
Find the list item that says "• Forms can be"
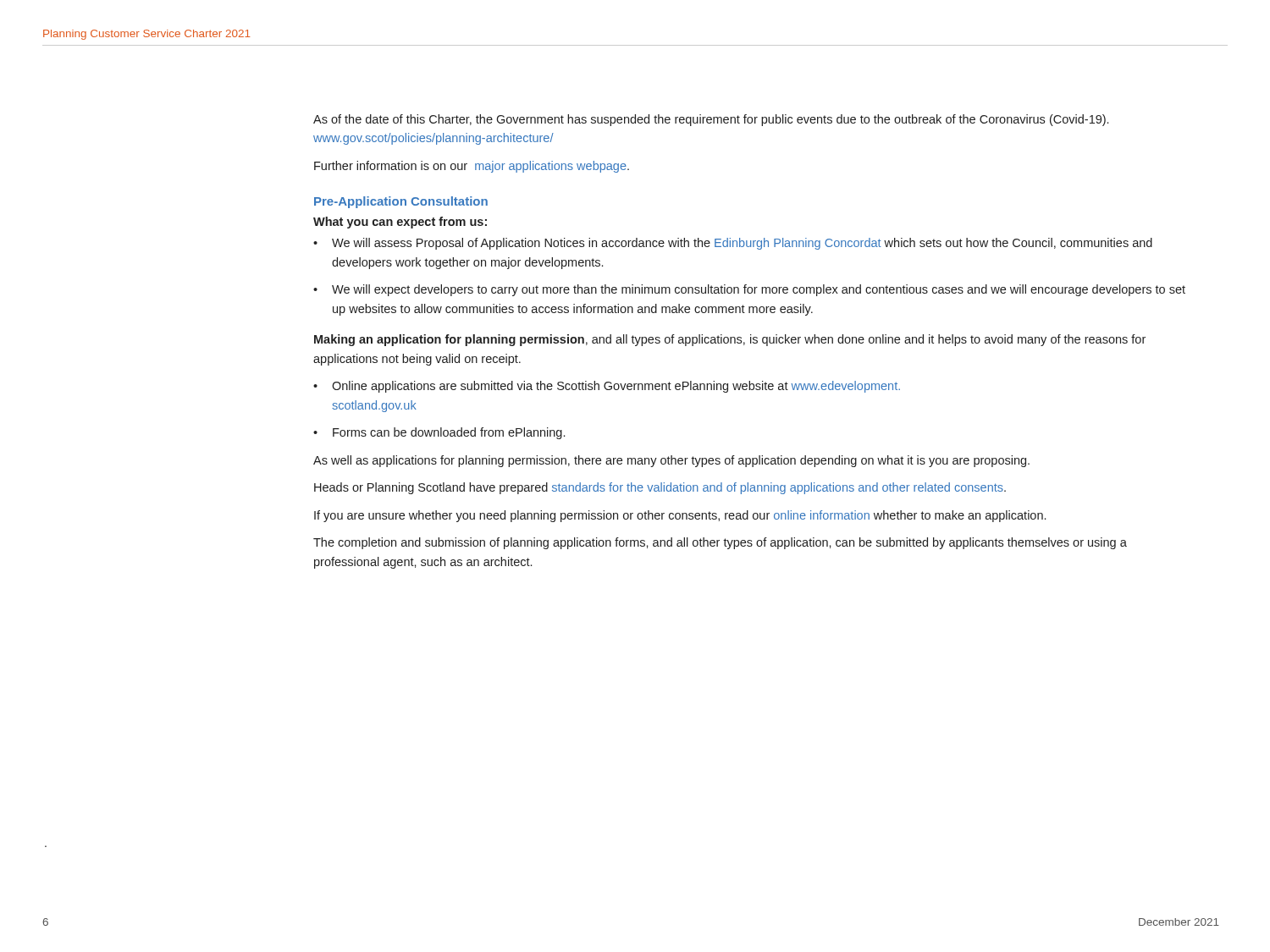tap(439, 433)
